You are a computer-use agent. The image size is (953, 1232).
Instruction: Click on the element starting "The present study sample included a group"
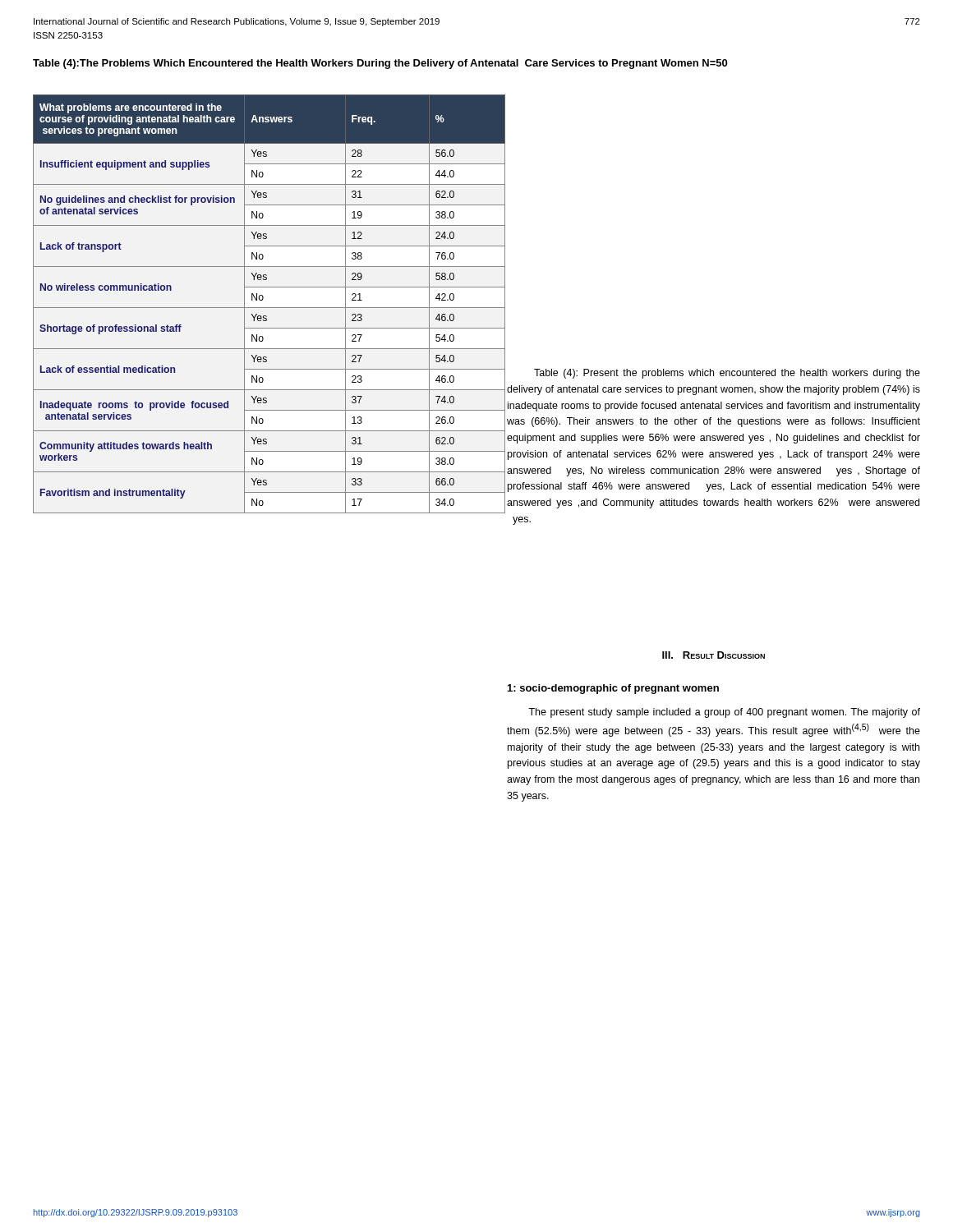[714, 754]
